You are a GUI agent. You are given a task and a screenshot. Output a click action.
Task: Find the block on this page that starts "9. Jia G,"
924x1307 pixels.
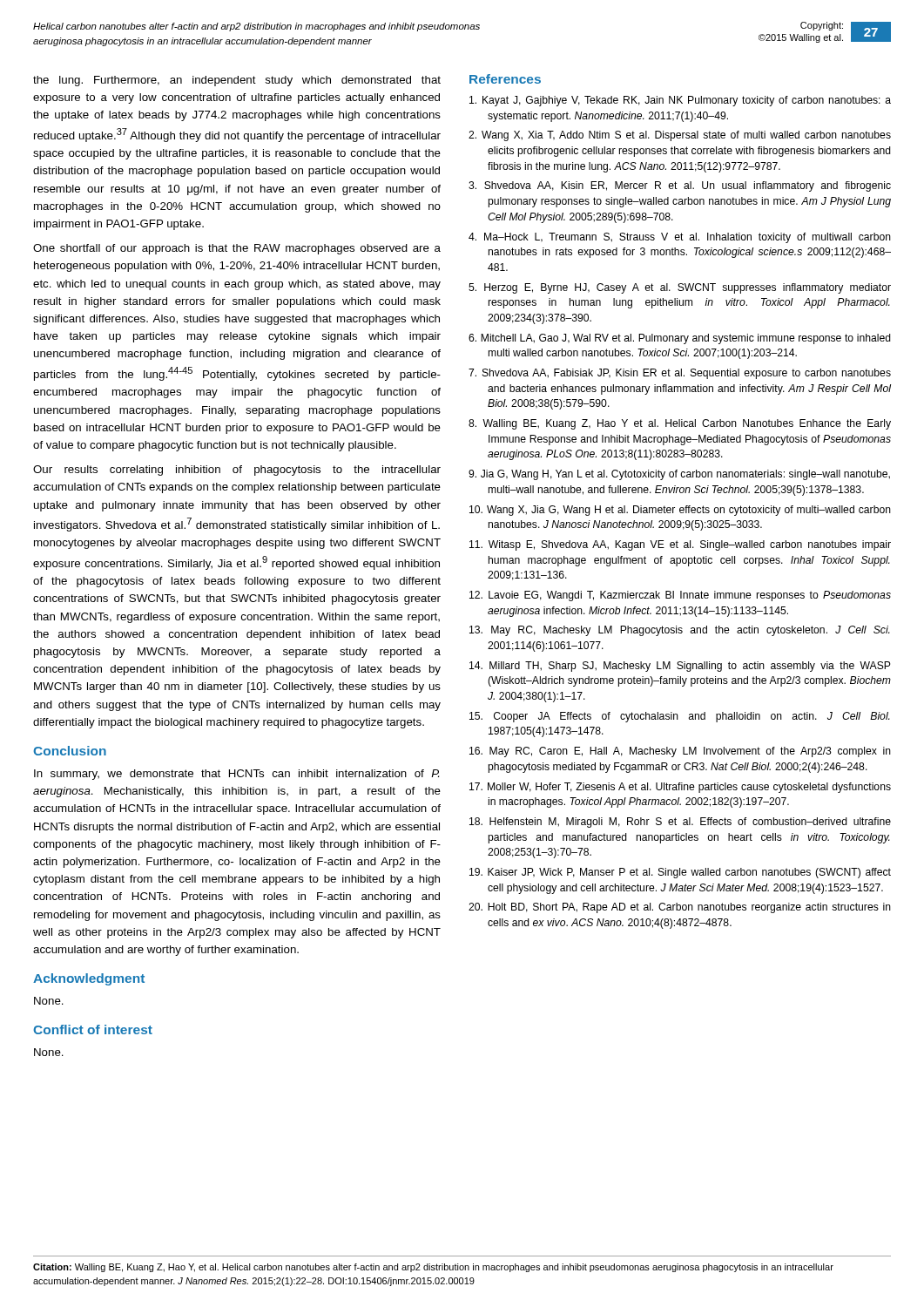coord(680,482)
